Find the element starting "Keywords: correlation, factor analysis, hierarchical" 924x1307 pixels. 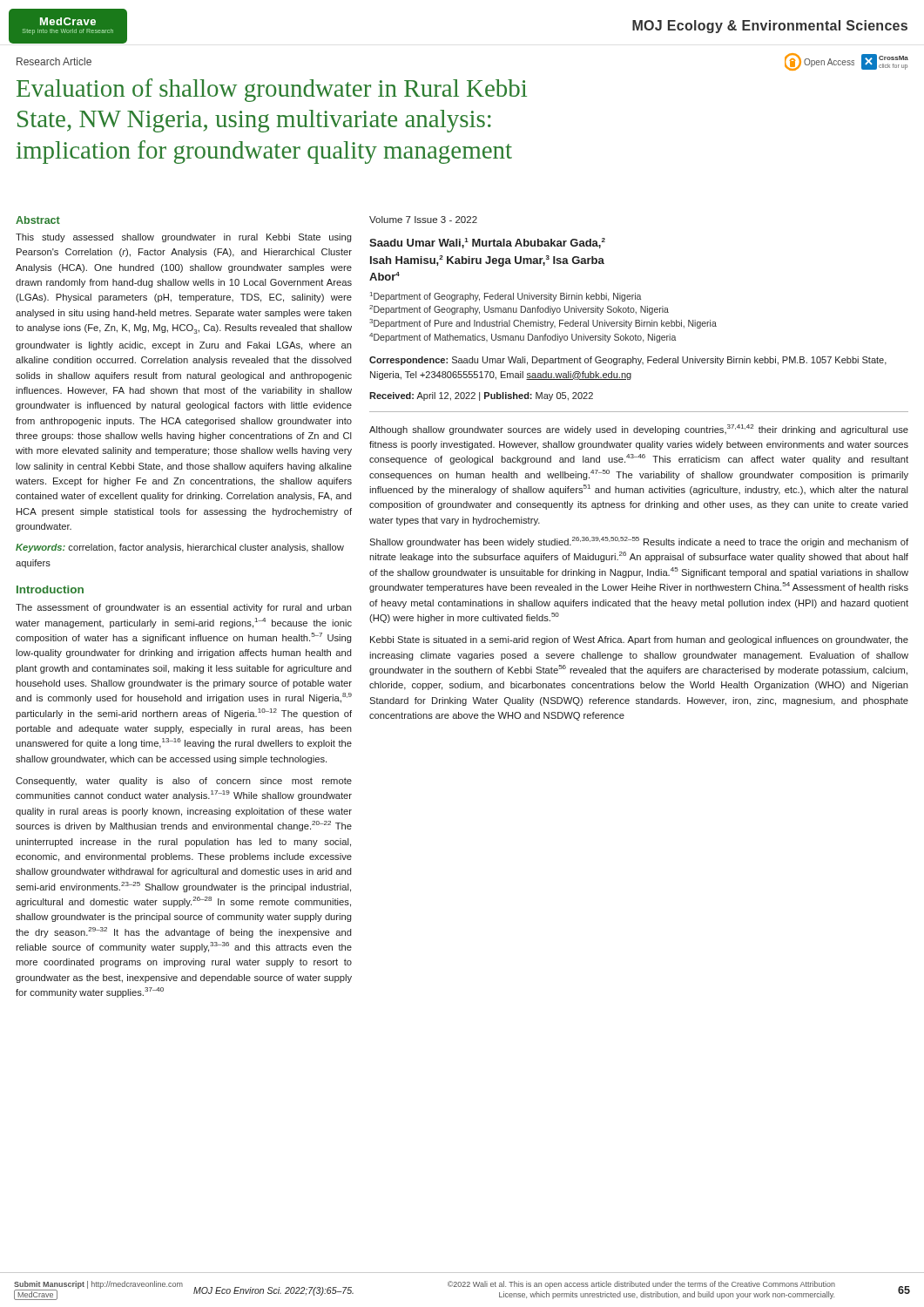tap(180, 555)
